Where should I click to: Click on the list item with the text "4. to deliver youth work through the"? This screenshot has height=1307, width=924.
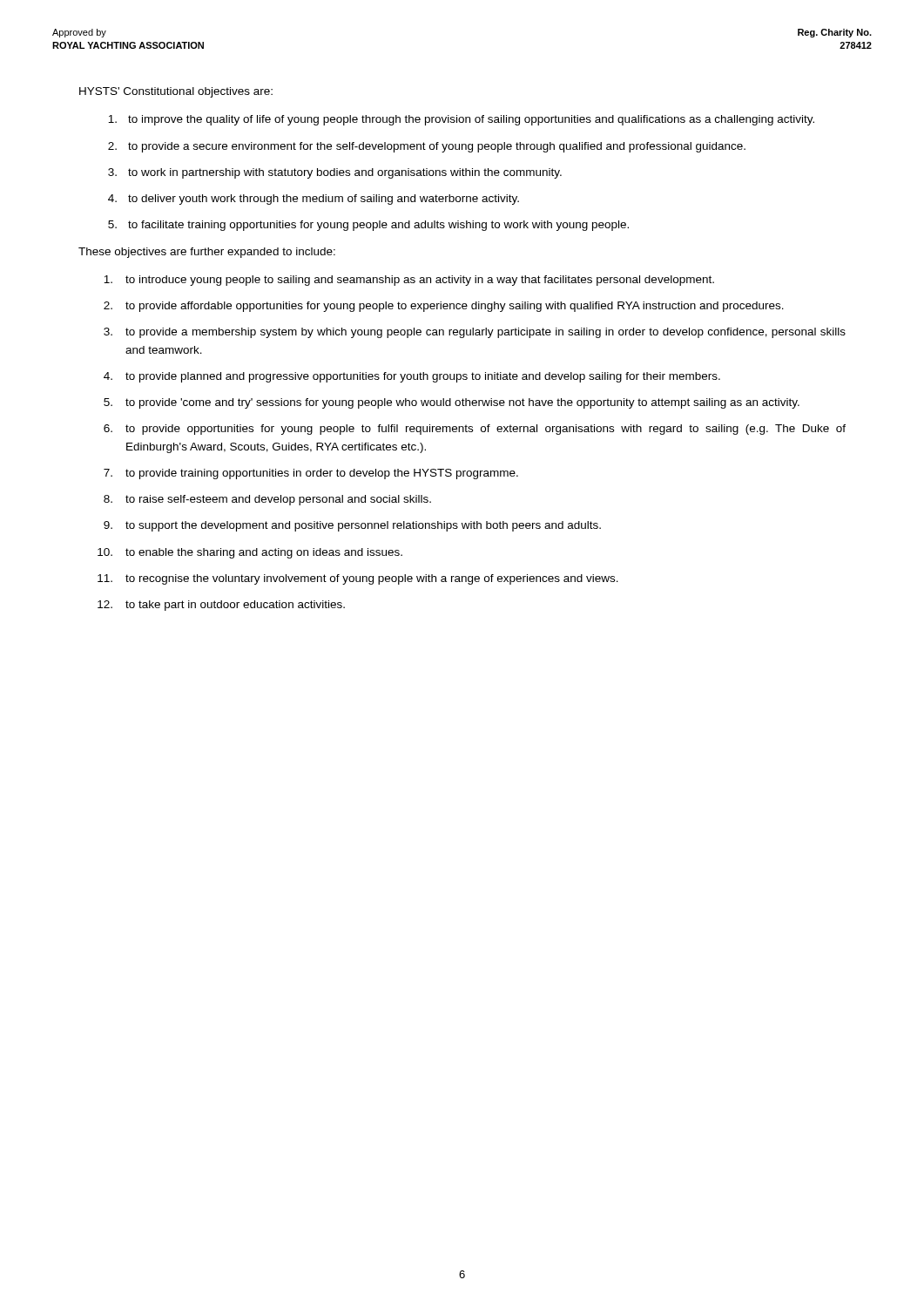pyautogui.click(x=462, y=199)
